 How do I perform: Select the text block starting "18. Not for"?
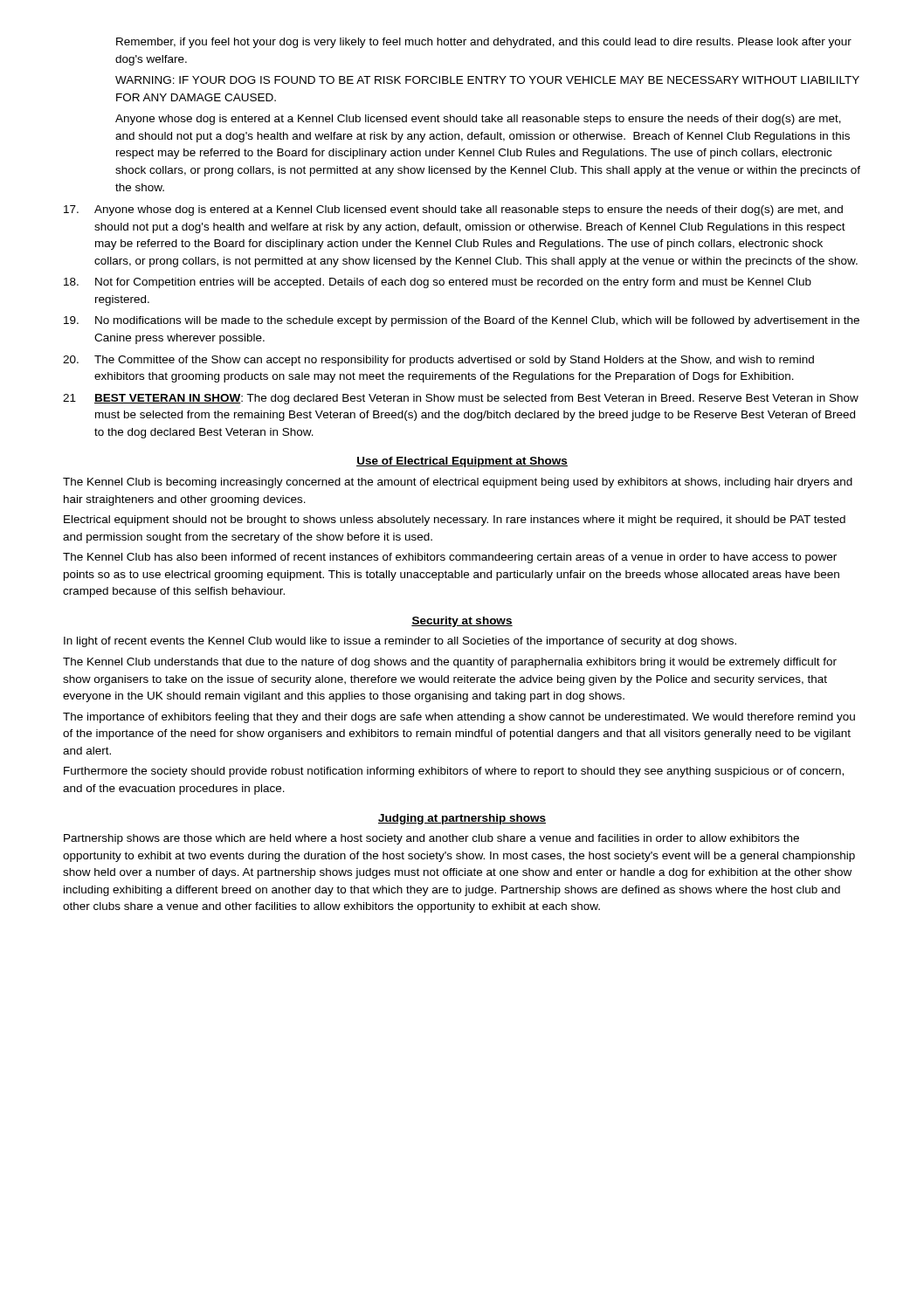(462, 291)
